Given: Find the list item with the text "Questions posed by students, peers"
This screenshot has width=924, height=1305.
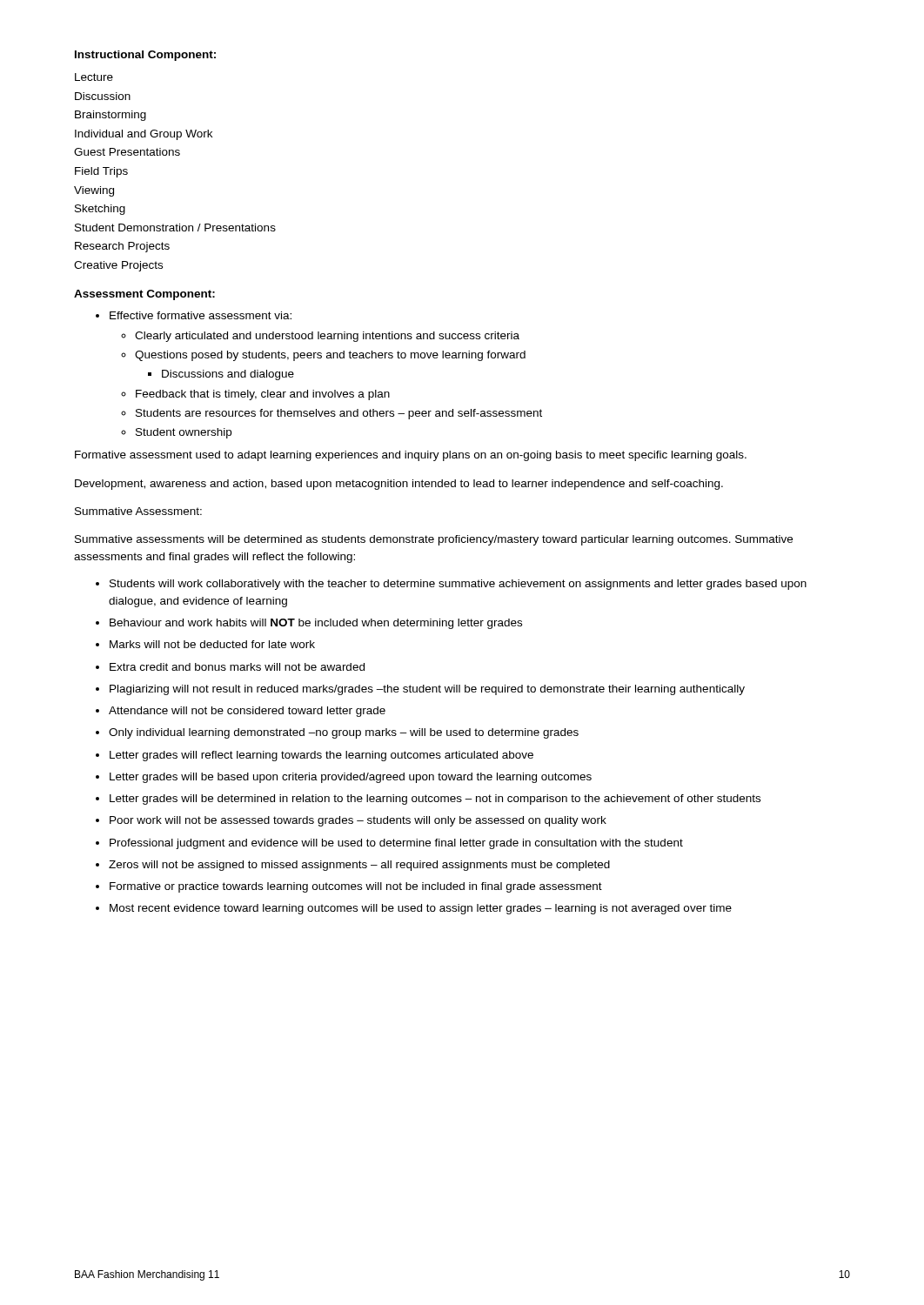Looking at the screenshot, I should 492,366.
